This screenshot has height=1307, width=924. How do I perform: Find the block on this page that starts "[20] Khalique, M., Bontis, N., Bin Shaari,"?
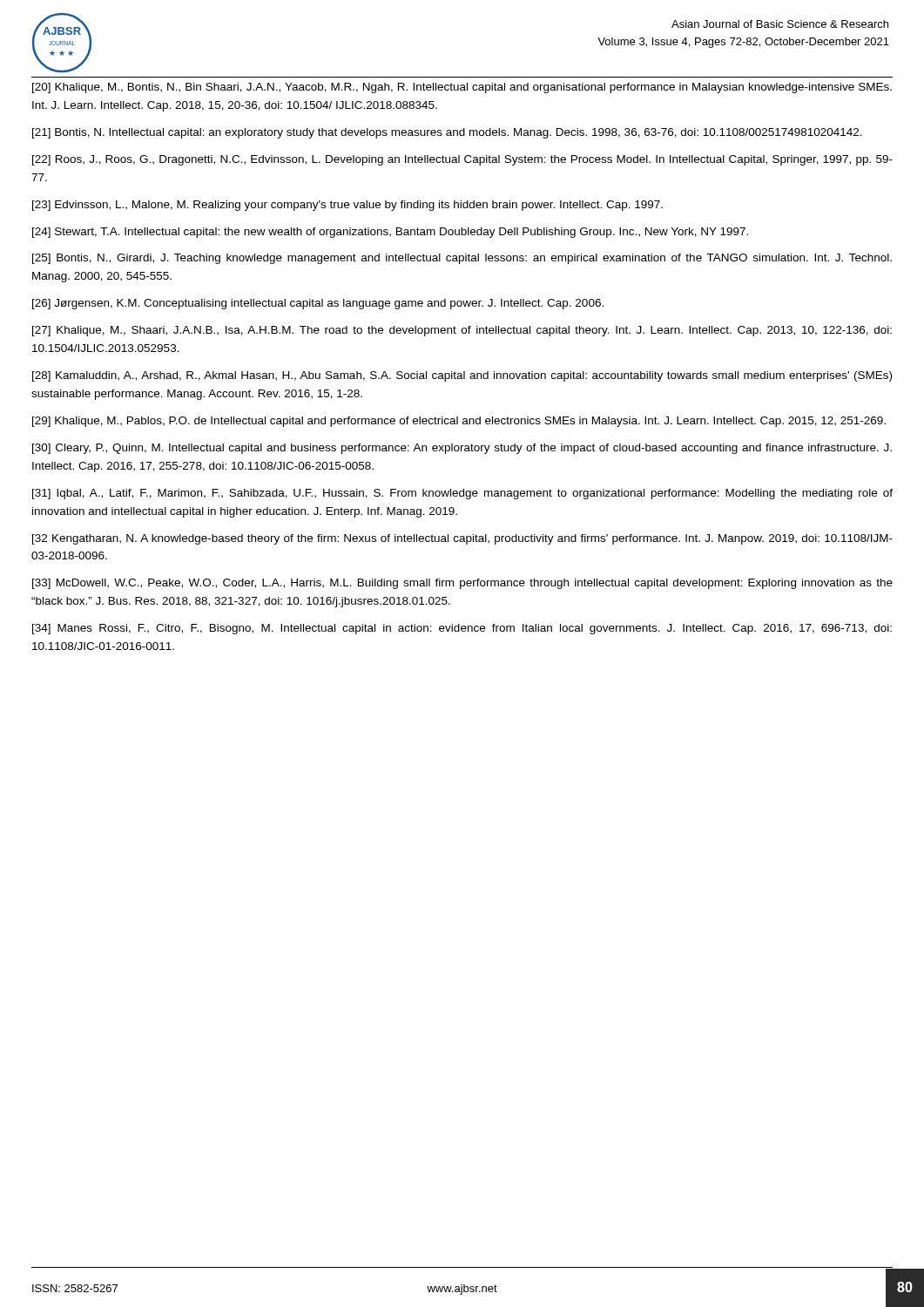click(x=462, y=96)
